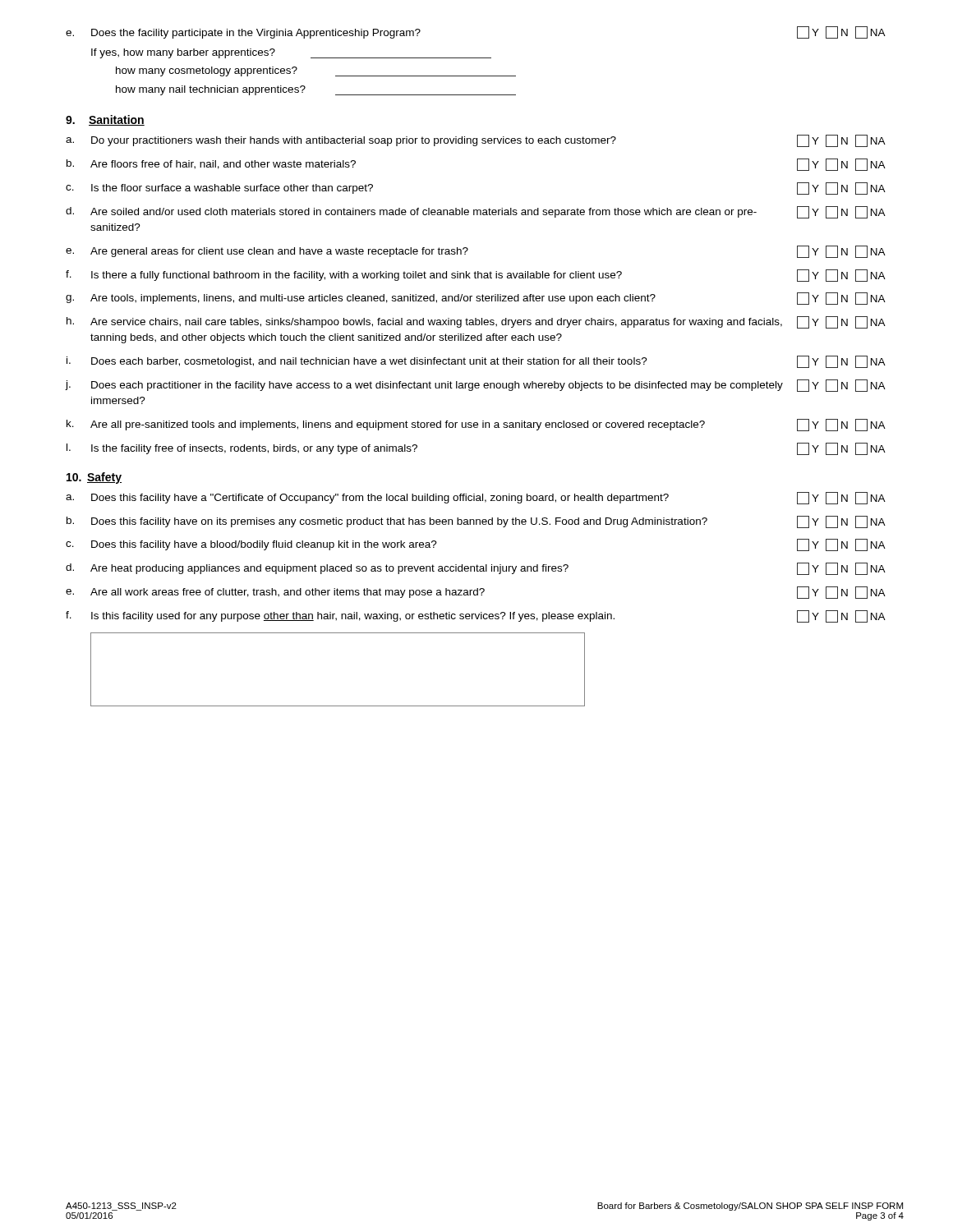
Task: Point to the block beginning "g. Are tools, implements, linens, and"
Action: [x=485, y=299]
